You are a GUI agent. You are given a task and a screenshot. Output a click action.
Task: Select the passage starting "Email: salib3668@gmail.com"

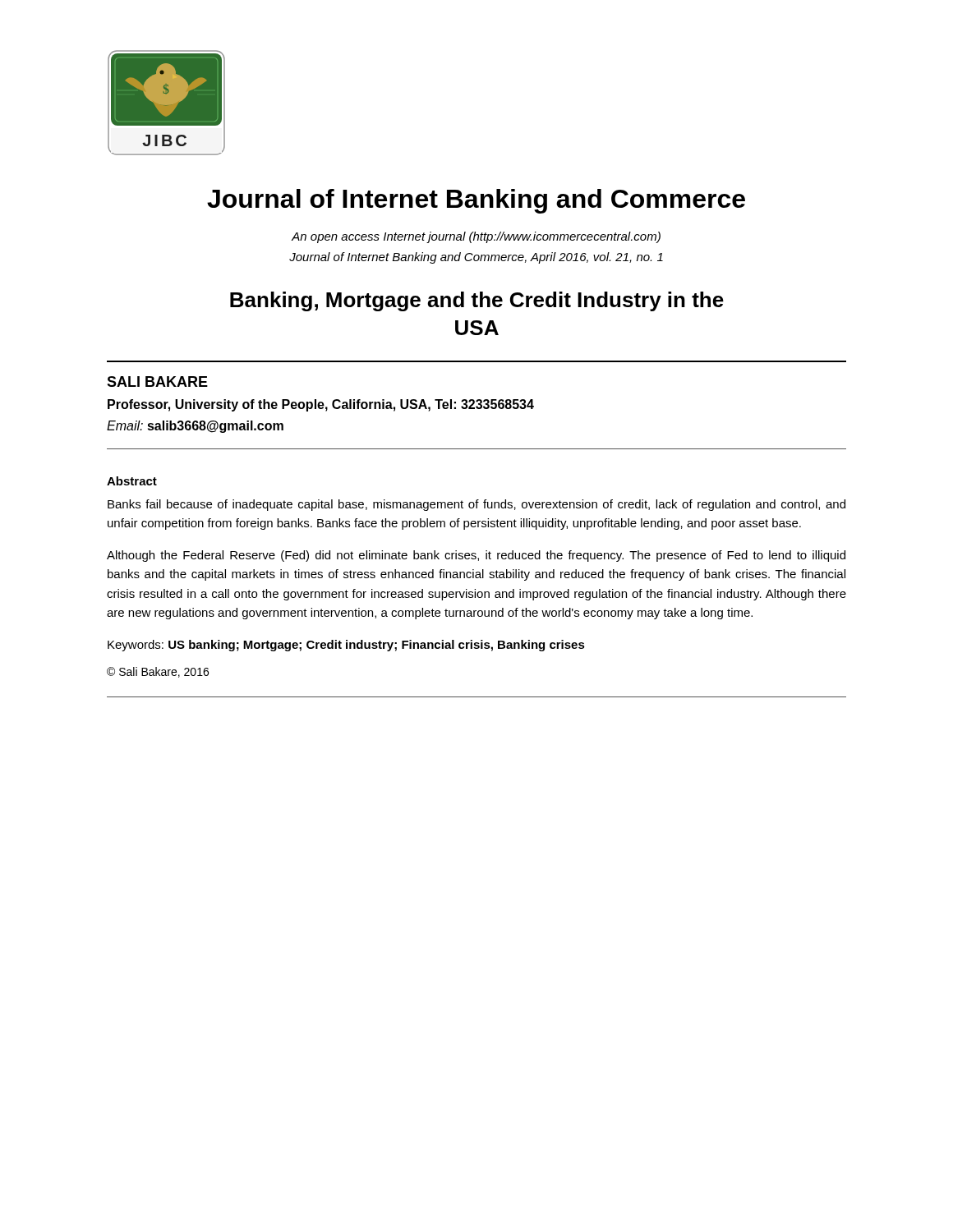click(x=195, y=426)
